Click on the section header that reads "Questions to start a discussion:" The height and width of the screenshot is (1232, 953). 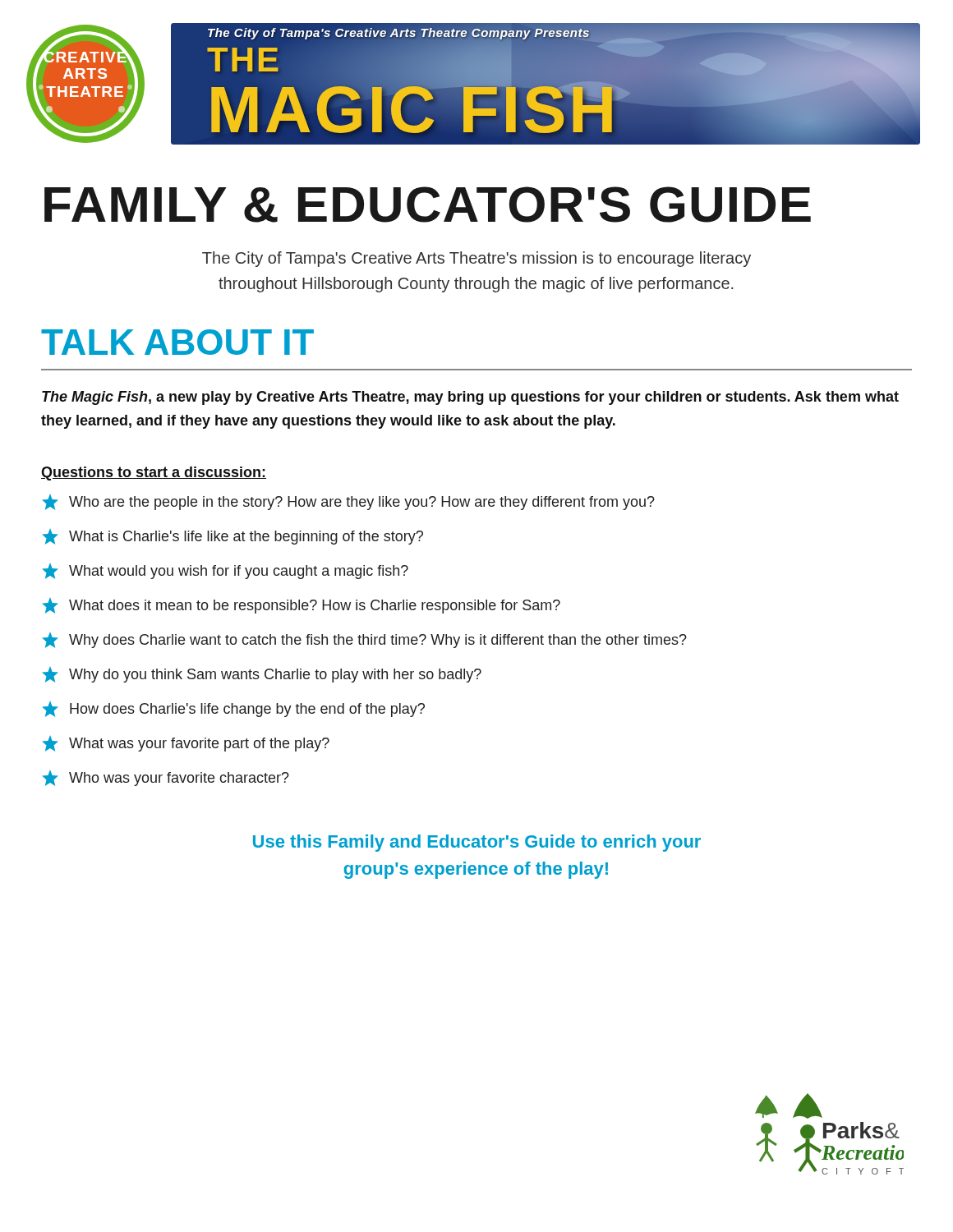154,472
